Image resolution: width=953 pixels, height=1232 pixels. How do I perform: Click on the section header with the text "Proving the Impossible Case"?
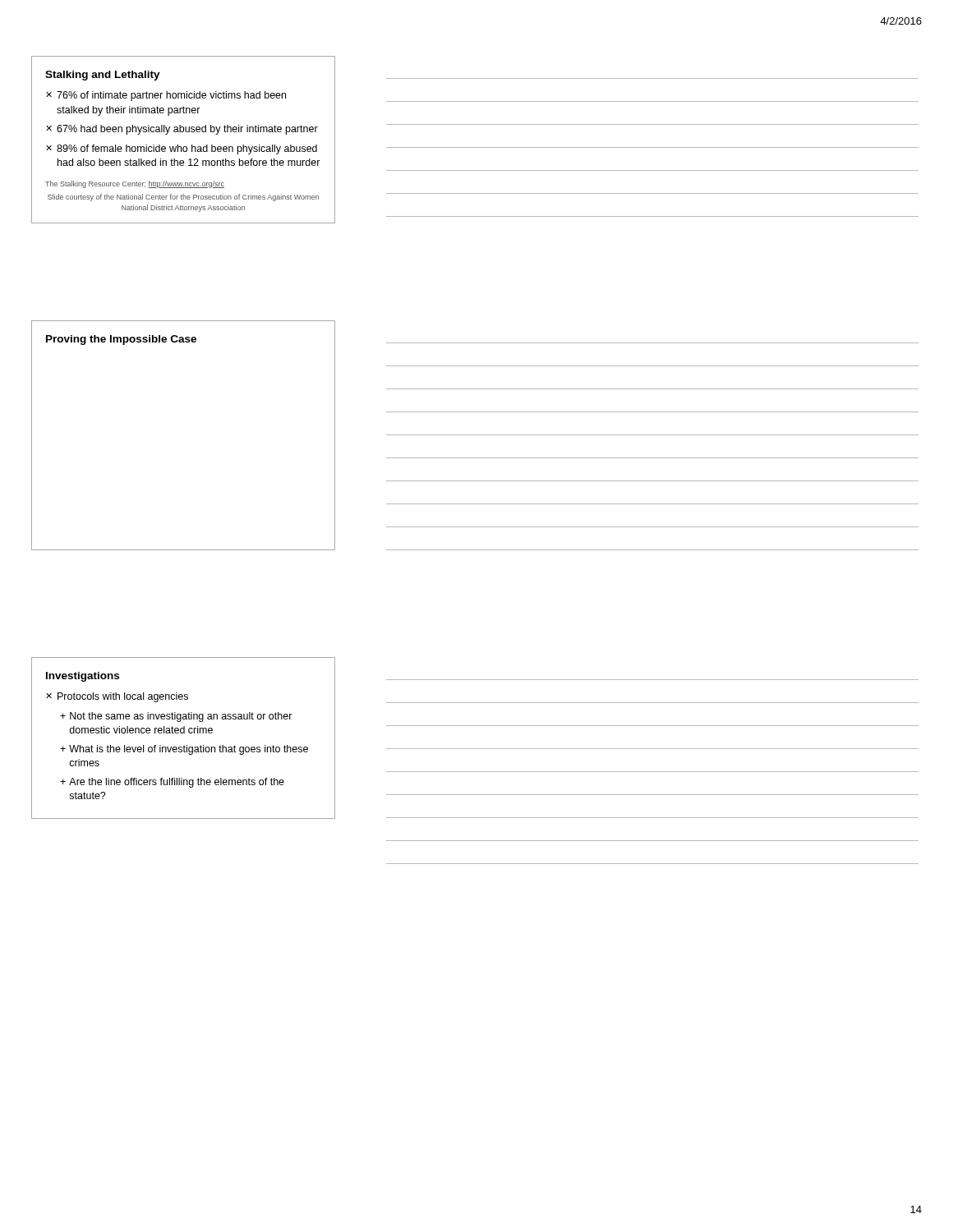[x=183, y=339]
